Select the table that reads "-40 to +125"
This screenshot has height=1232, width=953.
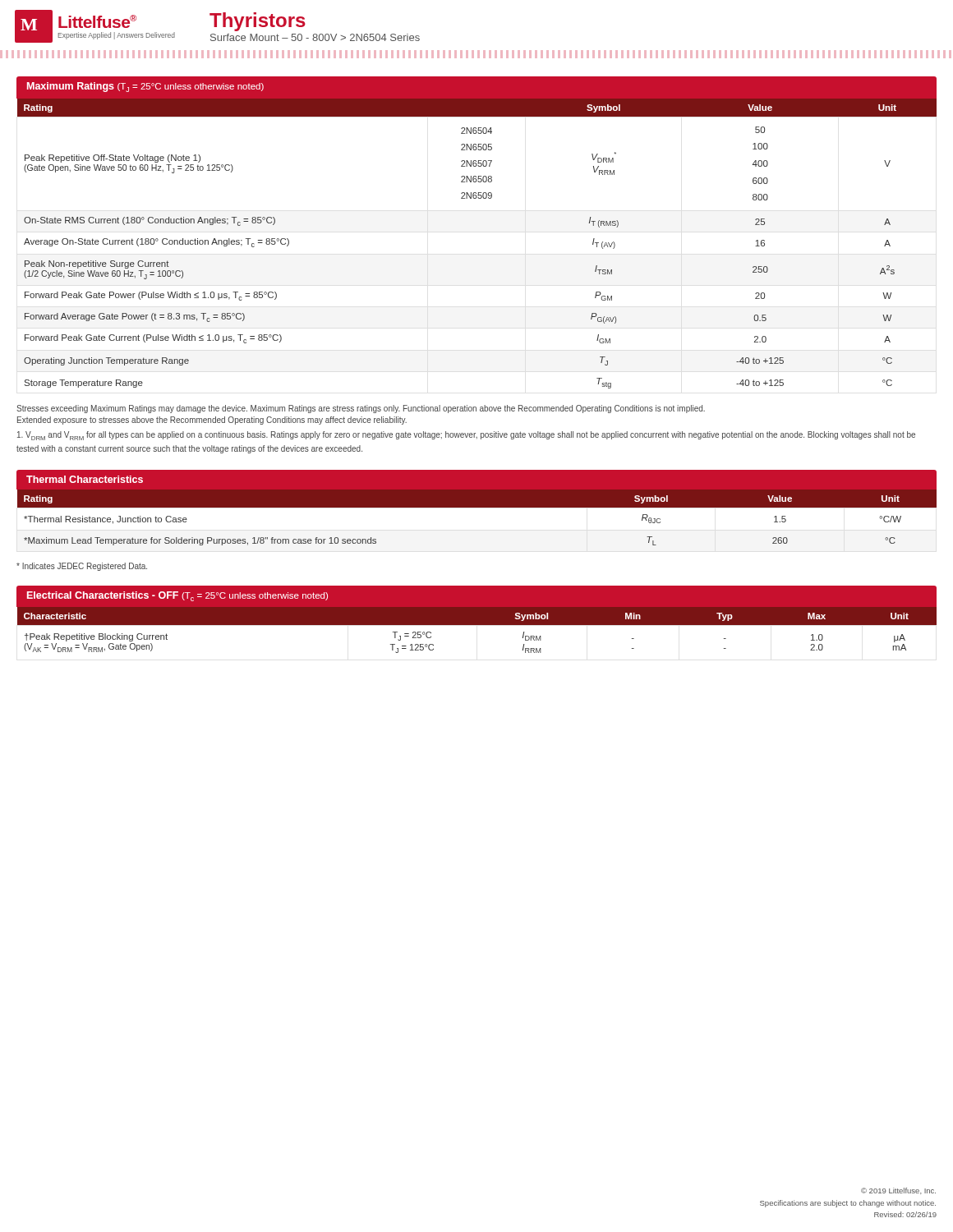476,246
